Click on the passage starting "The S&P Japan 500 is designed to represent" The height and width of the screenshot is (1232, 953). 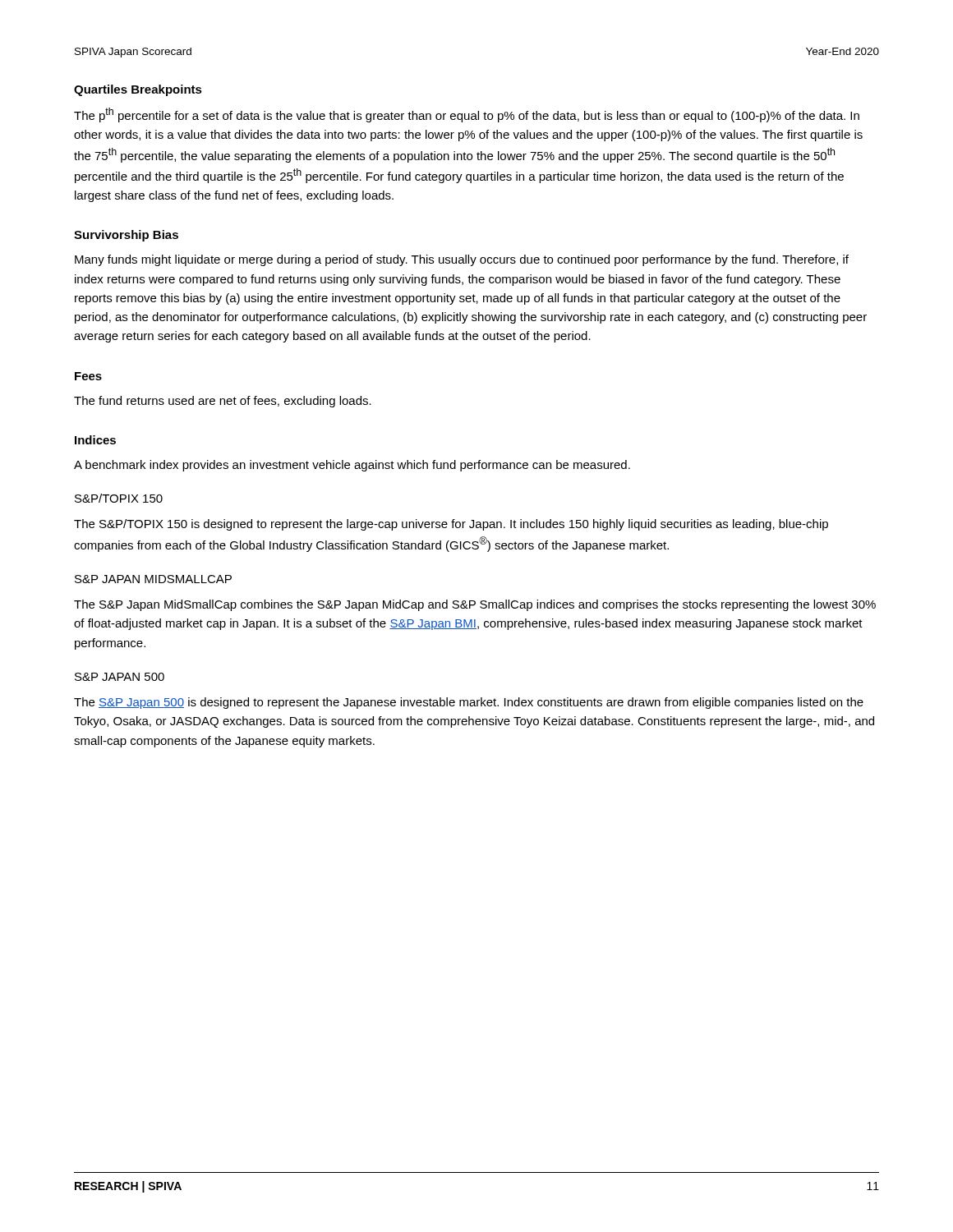click(x=475, y=721)
